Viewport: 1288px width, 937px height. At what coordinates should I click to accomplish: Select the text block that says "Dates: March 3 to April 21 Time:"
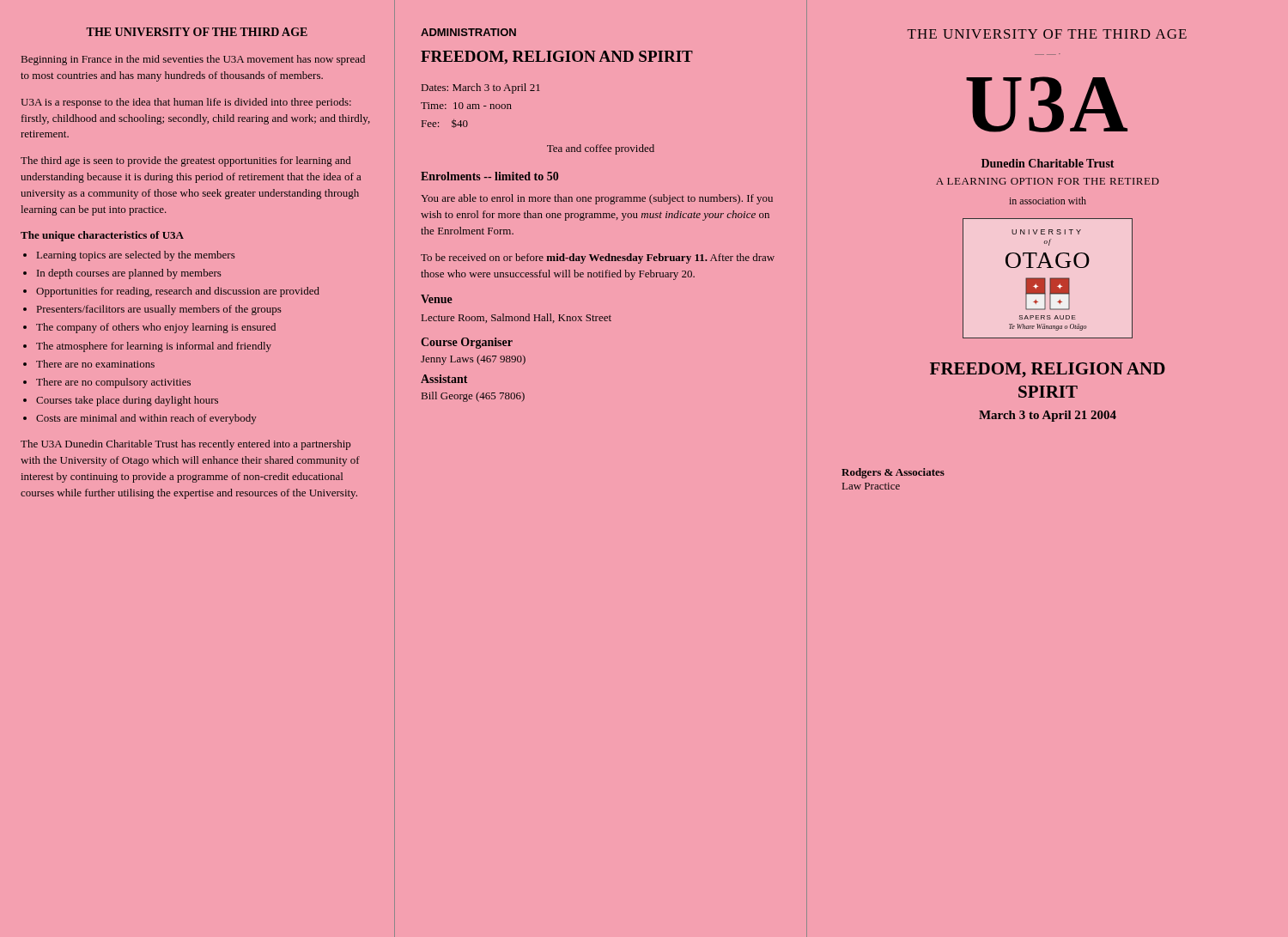tap(481, 88)
